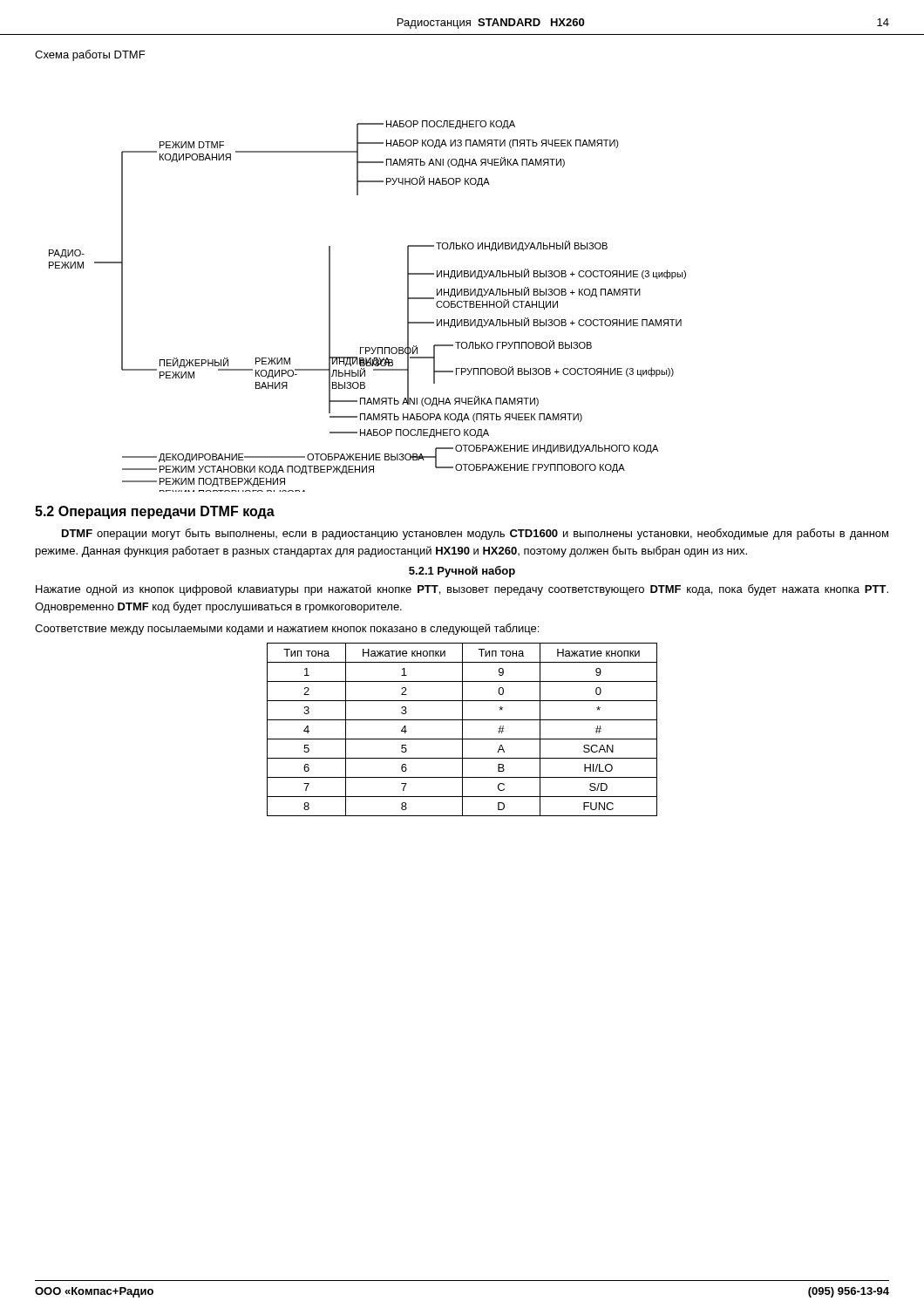Select the passage starting "Соответствие между посылаемыми кодами"
This screenshot has width=924, height=1308.
coord(287,628)
